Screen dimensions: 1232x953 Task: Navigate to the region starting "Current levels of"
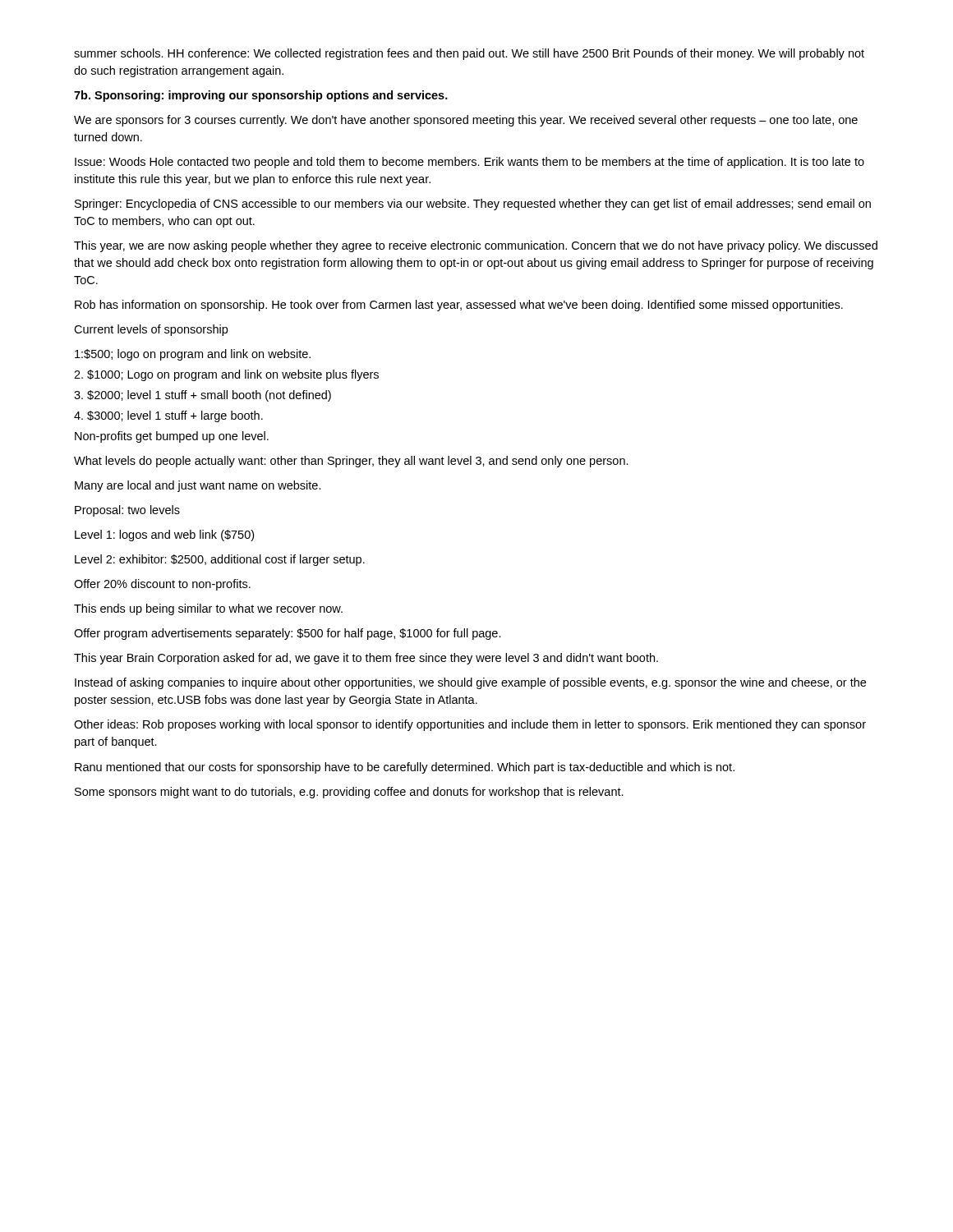pos(151,329)
